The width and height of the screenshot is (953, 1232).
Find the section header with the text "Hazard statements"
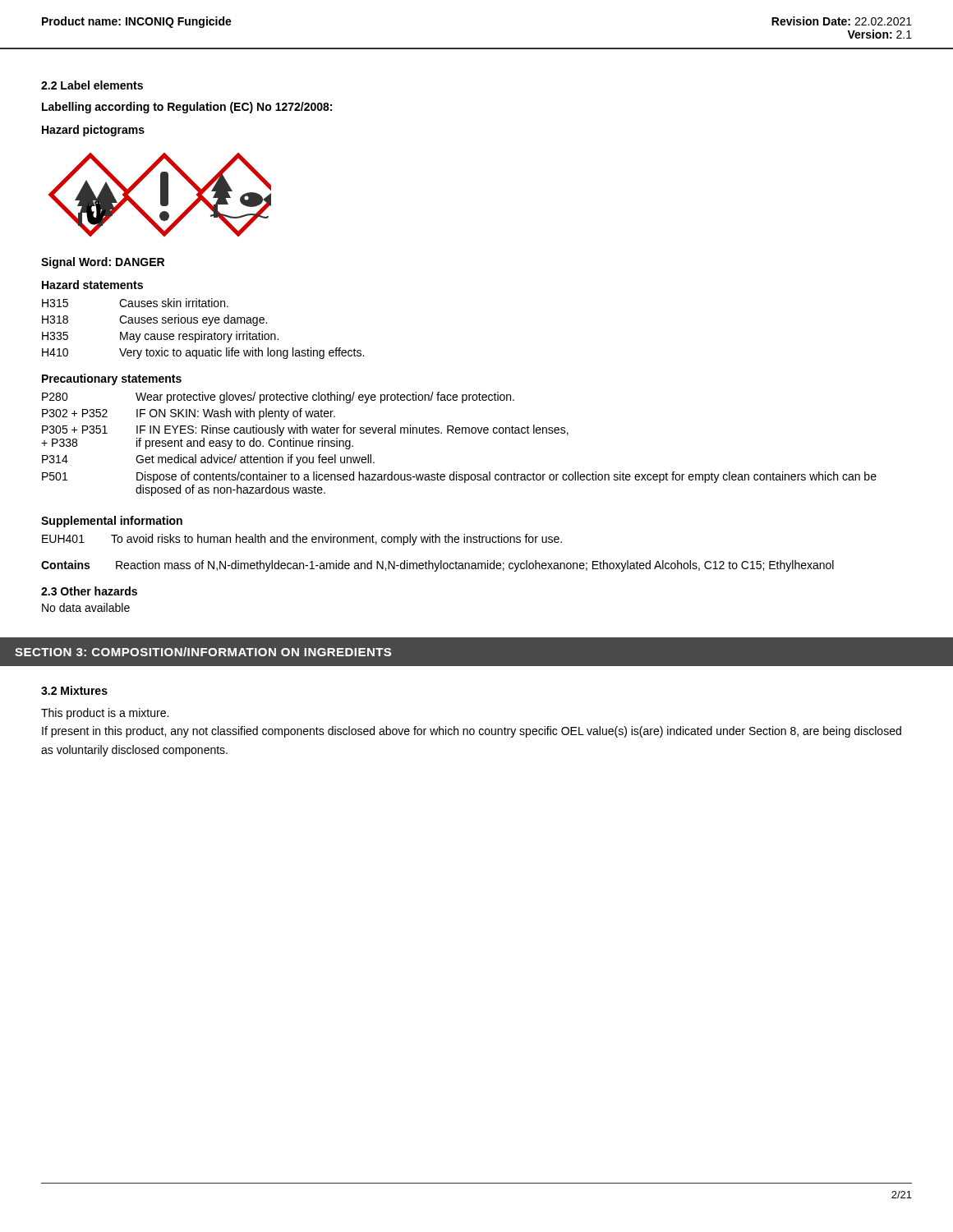coord(92,285)
